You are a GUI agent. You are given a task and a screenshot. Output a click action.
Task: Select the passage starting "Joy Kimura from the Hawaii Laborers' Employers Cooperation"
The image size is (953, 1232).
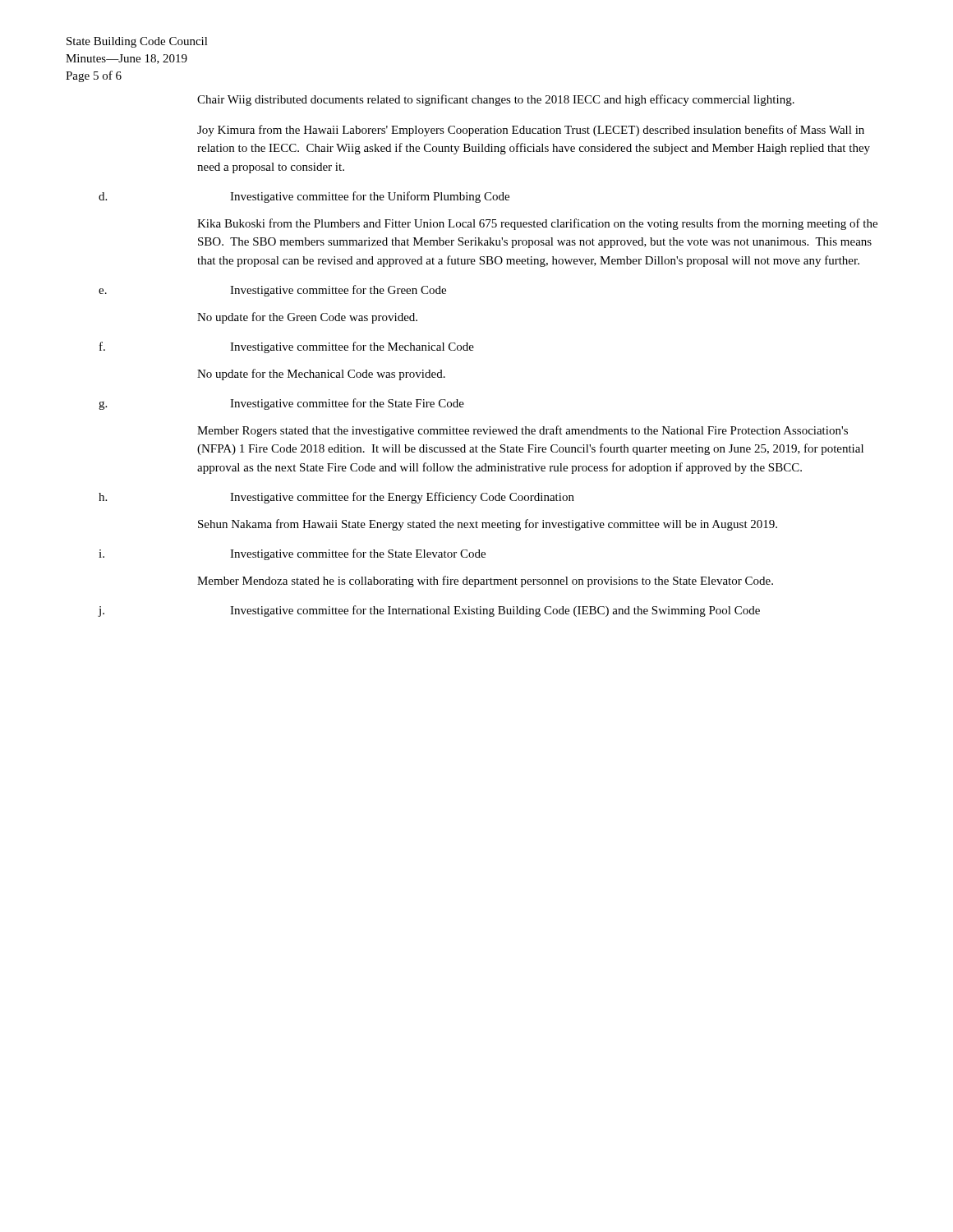coord(534,148)
